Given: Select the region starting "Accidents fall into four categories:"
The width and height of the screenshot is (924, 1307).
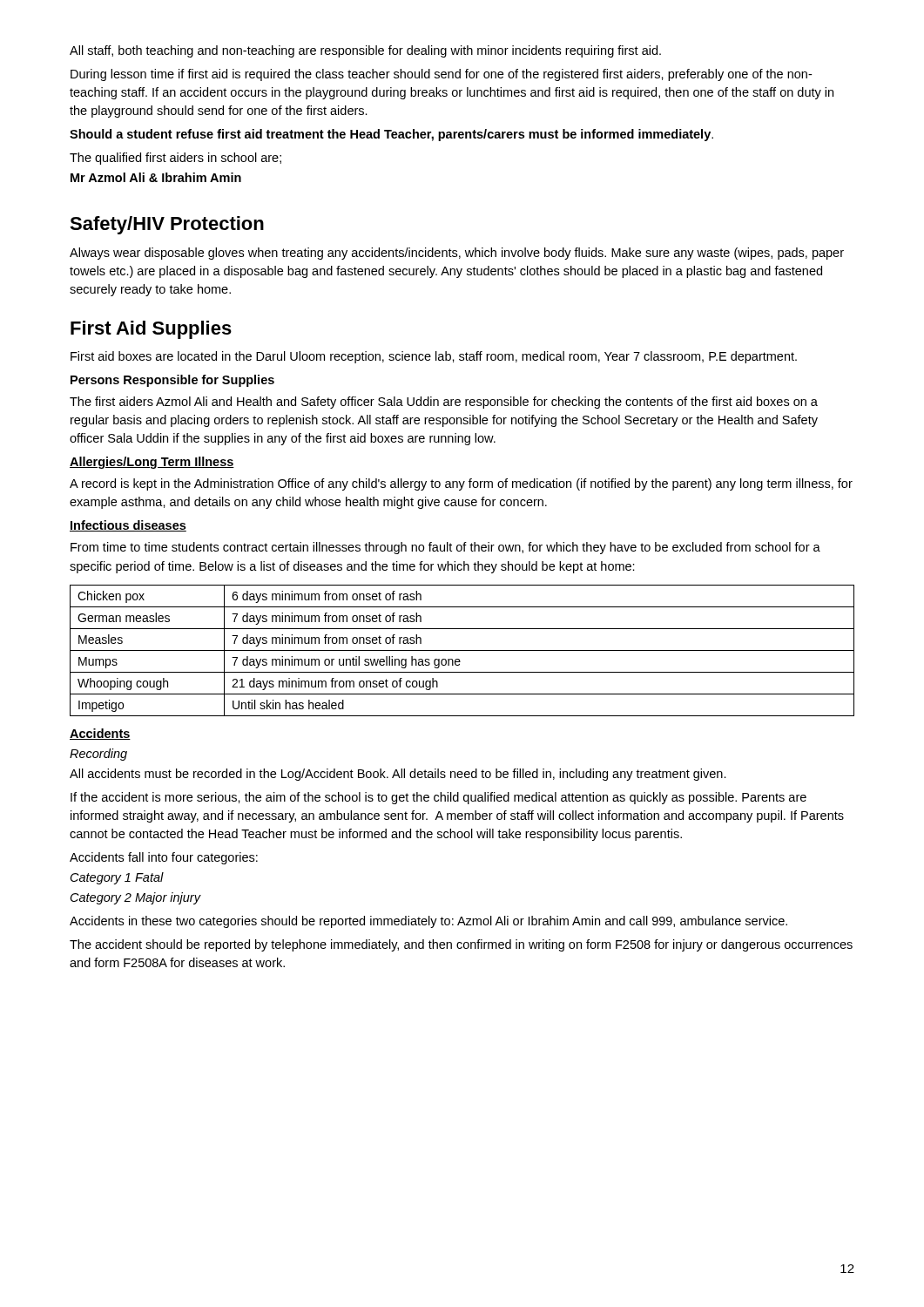Looking at the screenshot, I should coord(164,857).
